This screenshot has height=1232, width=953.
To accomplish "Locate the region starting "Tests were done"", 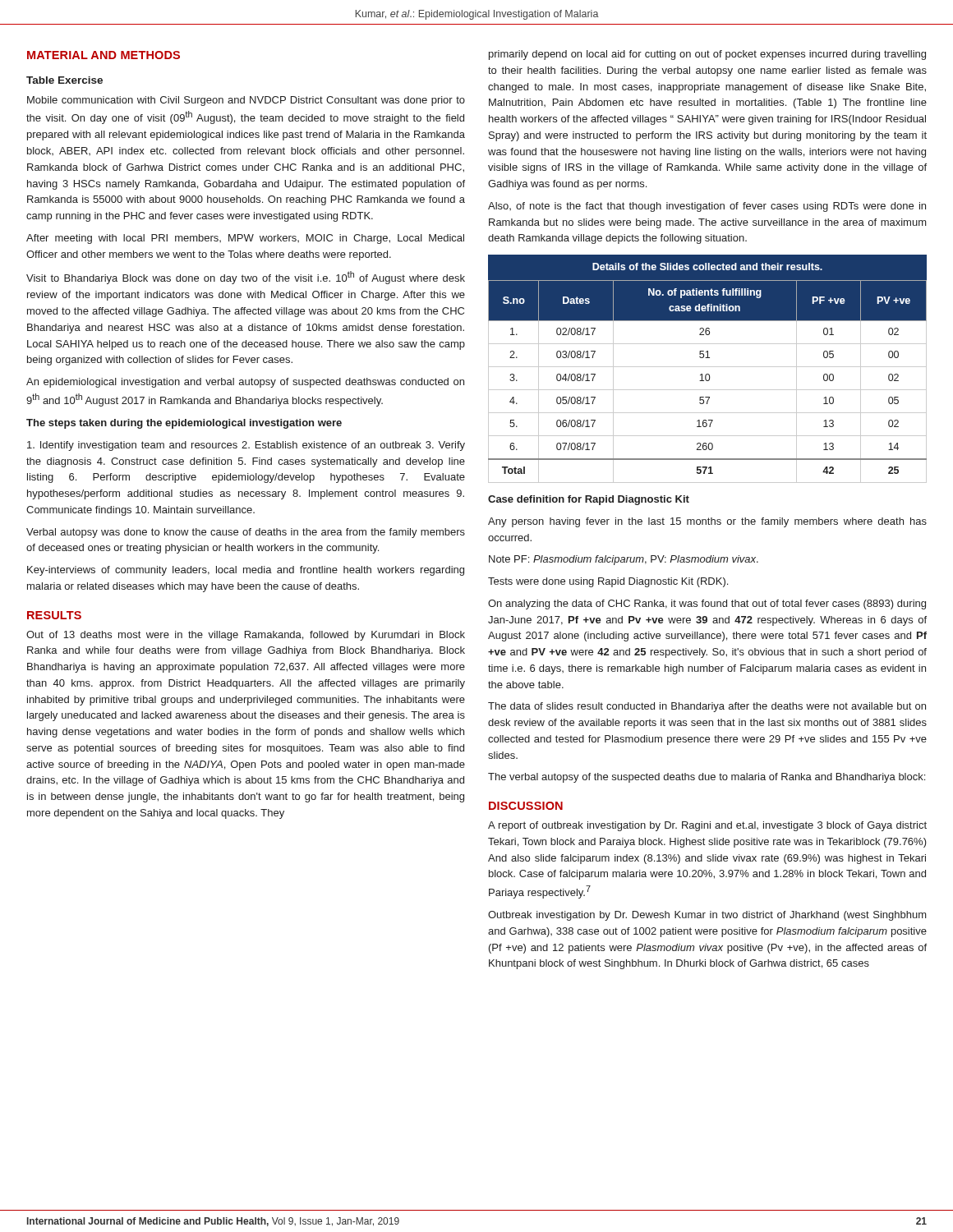I will (707, 581).
